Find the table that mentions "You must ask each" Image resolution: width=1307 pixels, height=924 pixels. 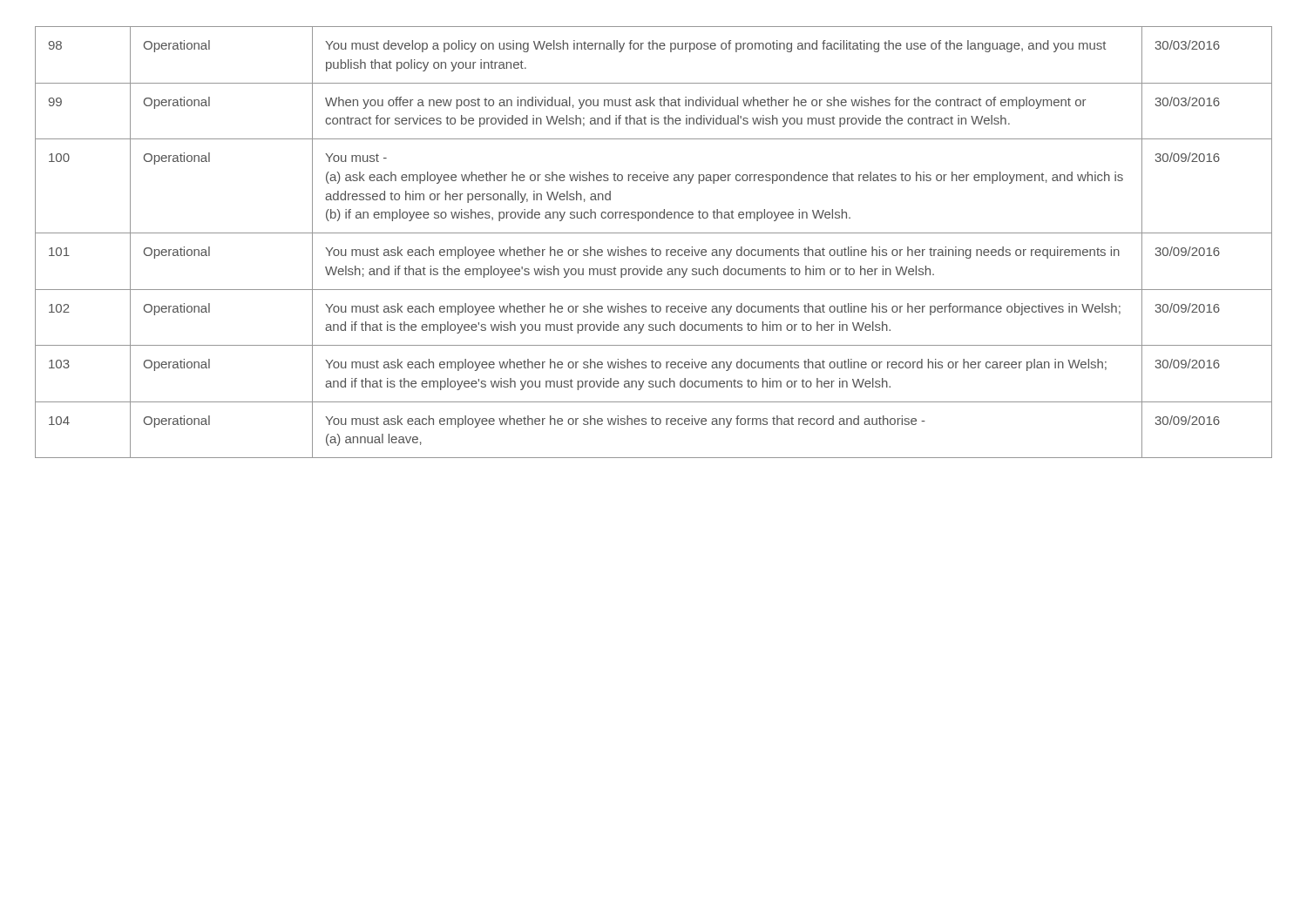654,242
